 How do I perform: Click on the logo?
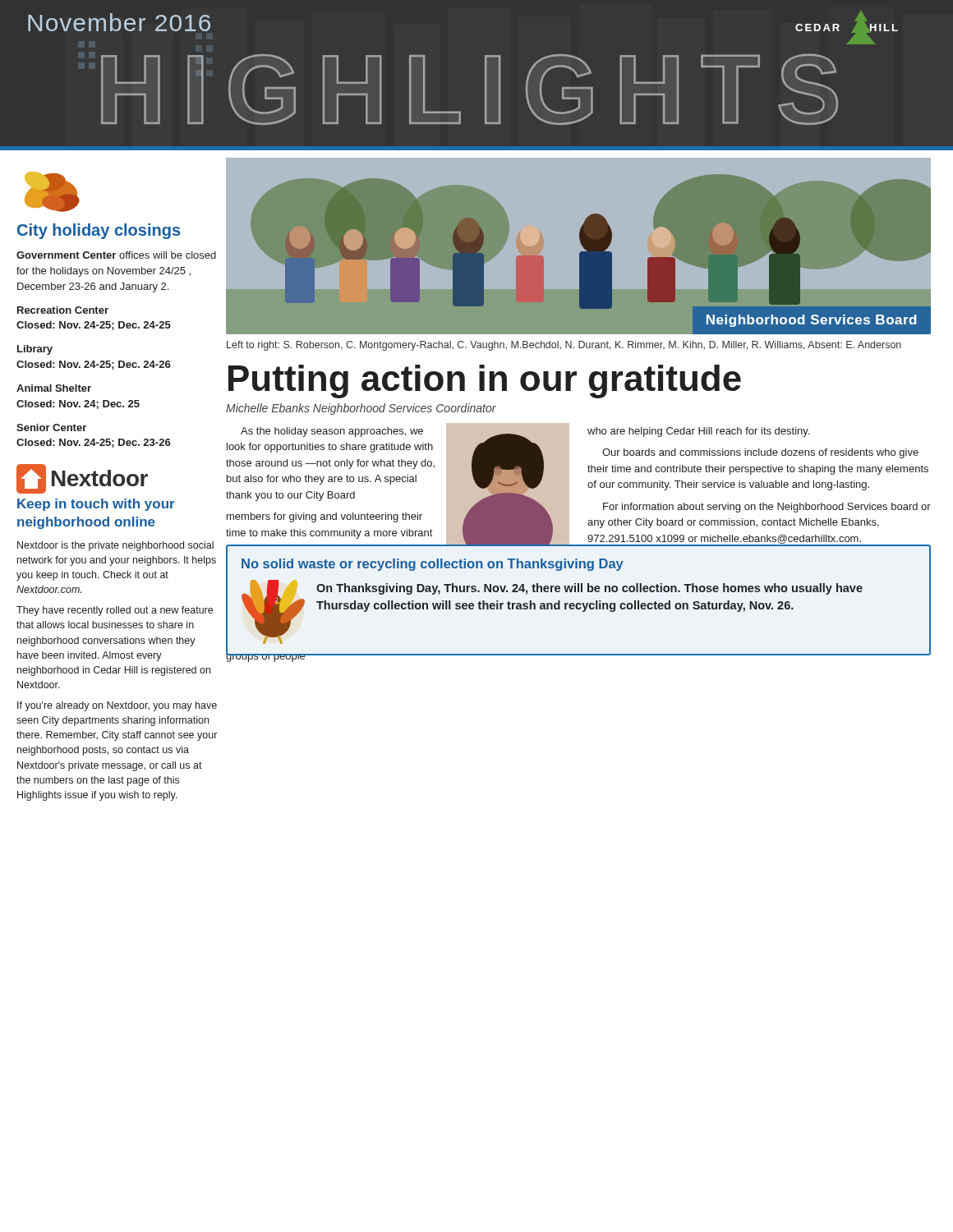117,479
